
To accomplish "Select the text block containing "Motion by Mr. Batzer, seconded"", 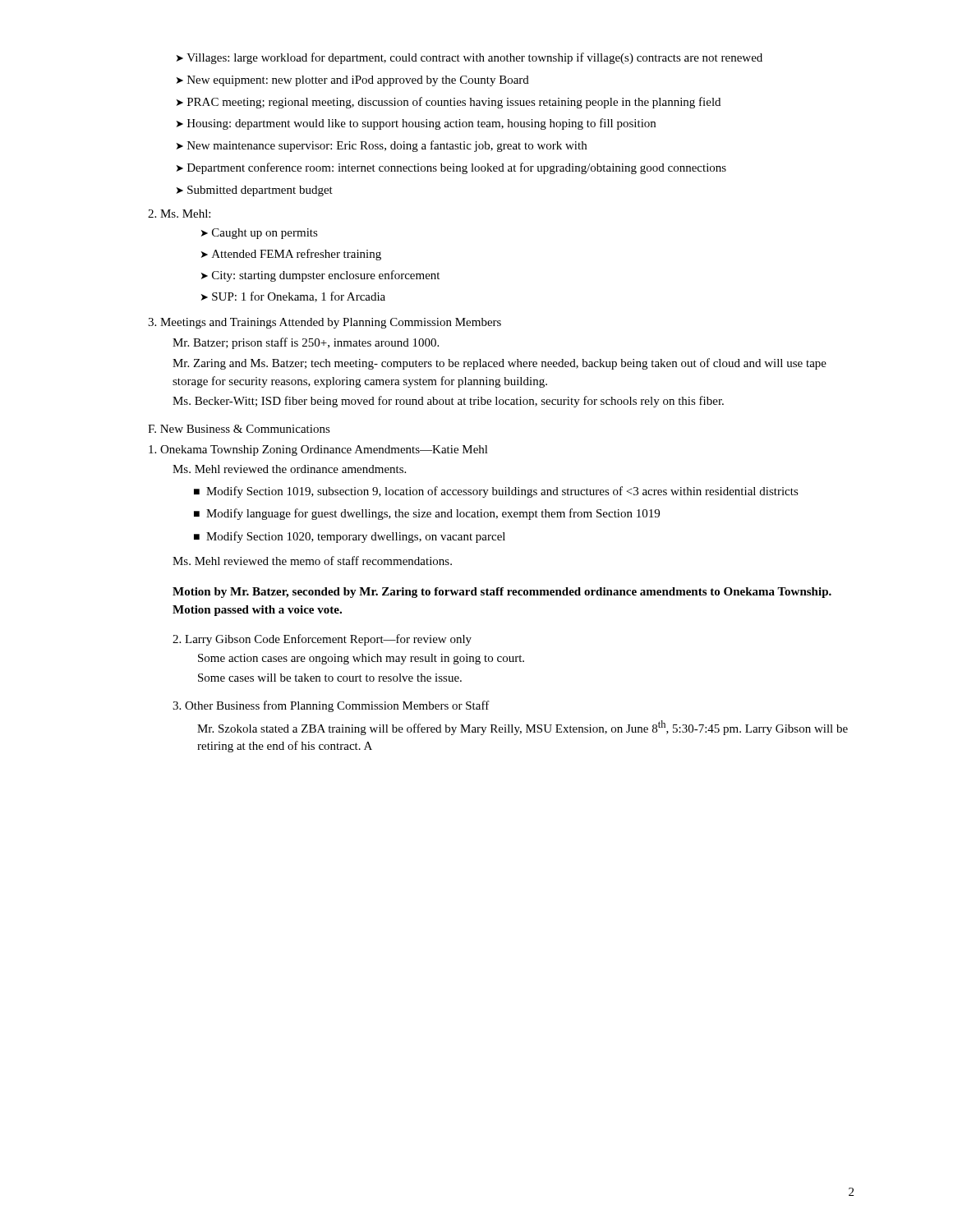I will click(x=502, y=600).
